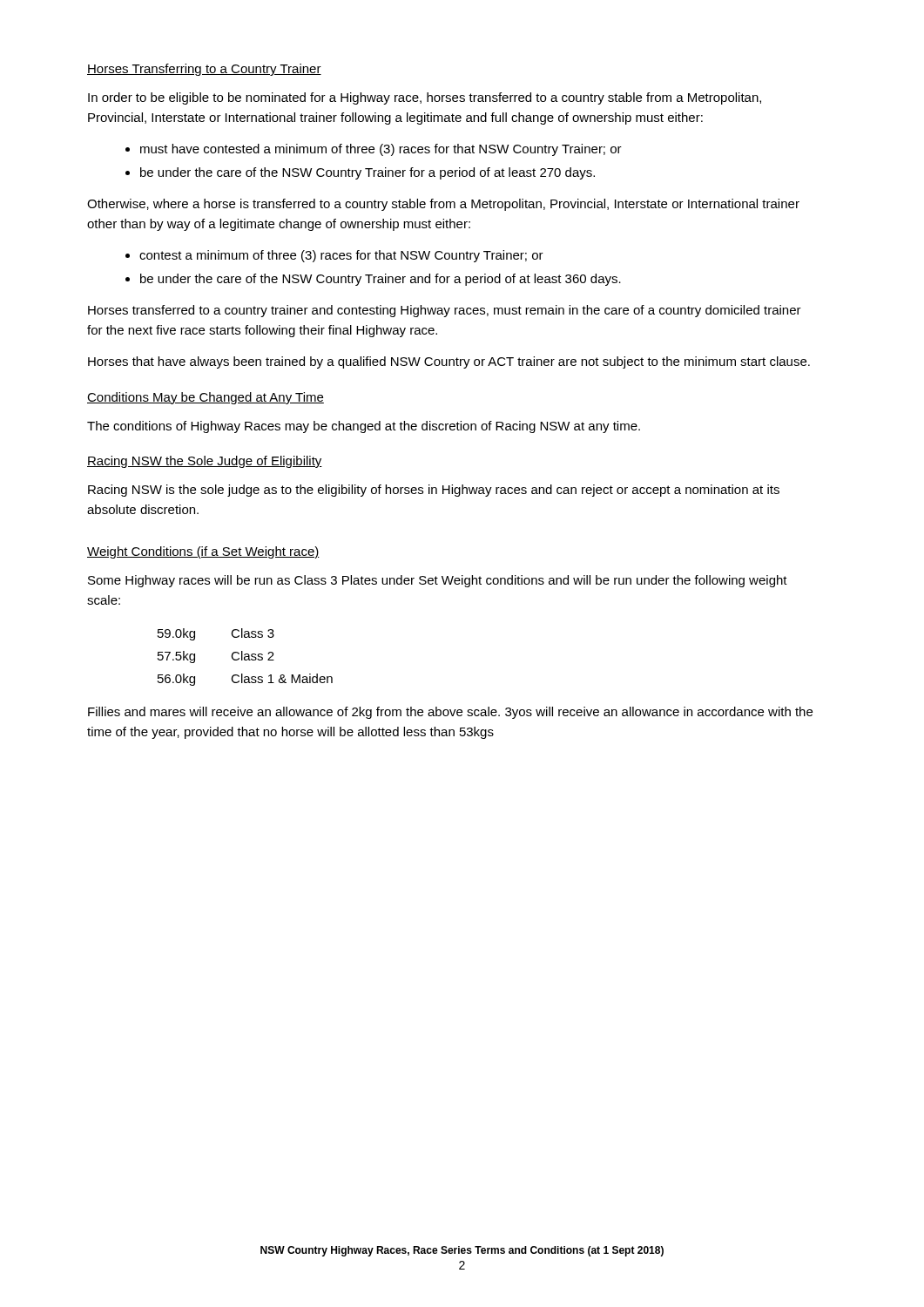Click on the block starting "Some Highway races will be run"
The width and height of the screenshot is (924, 1307).
tap(453, 590)
